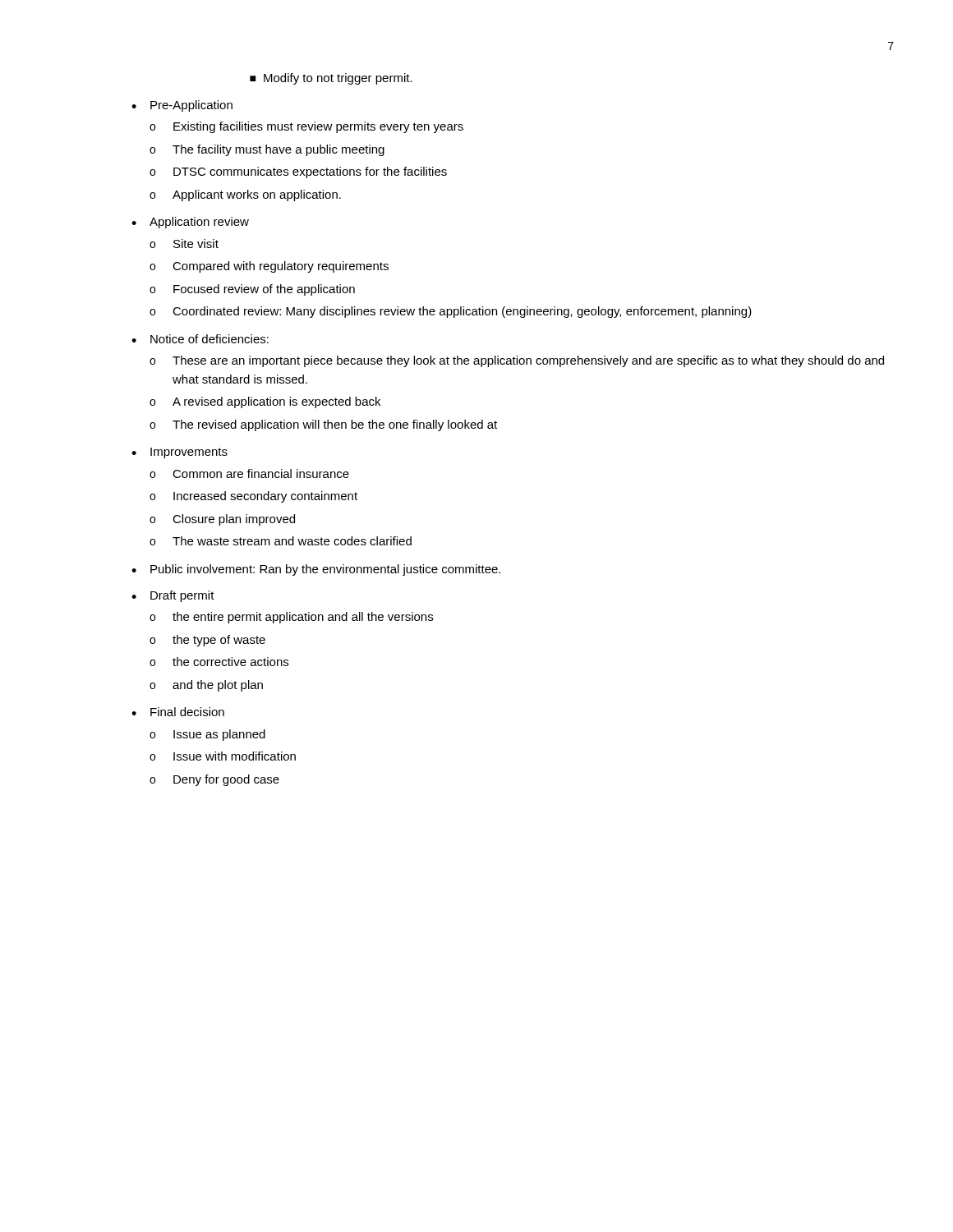Where does it say "o Closure plan improved"?
This screenshot has width=953, height=1232.
(x=222, y=520)
